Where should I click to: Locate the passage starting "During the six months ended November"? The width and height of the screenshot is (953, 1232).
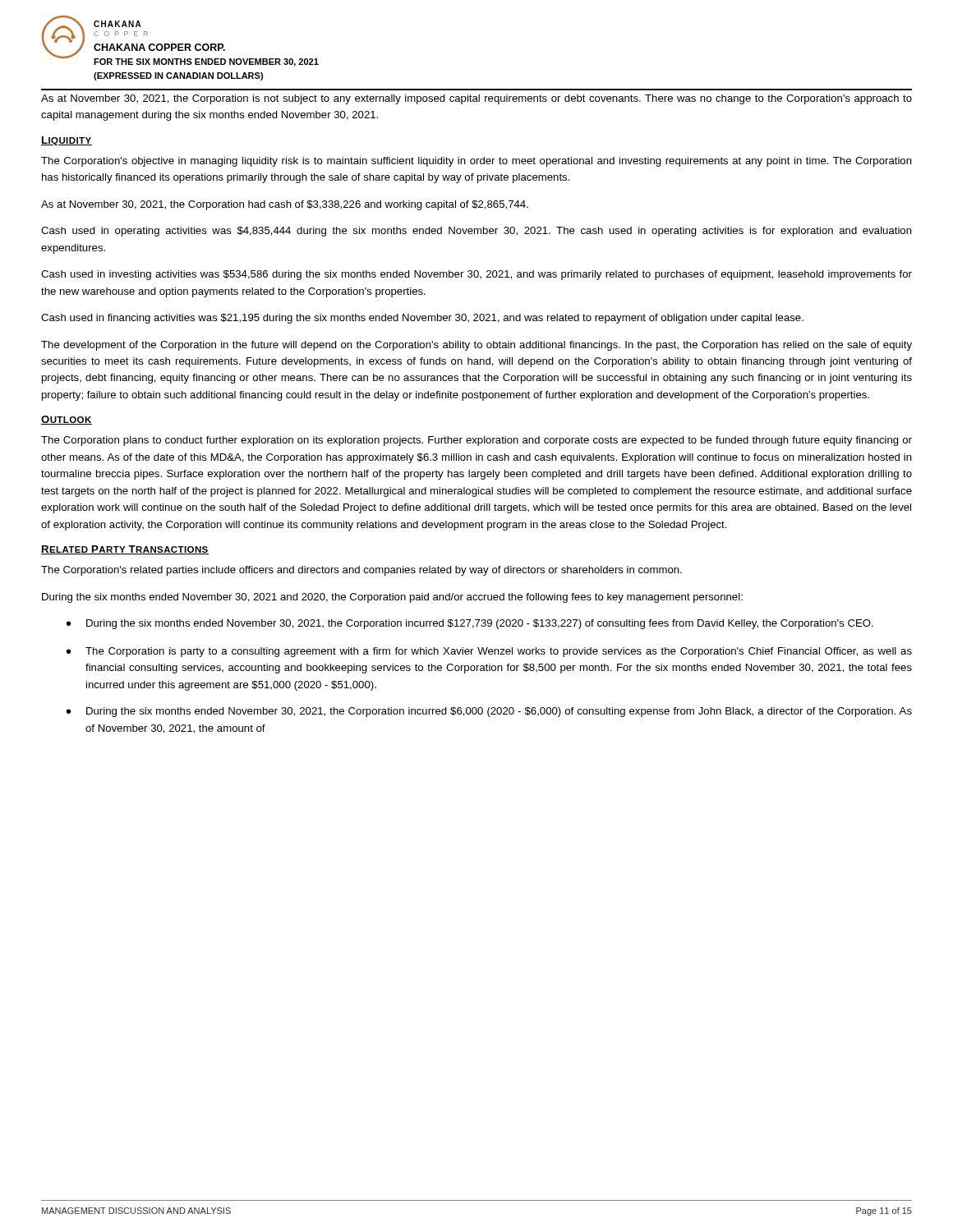point(392,596)
